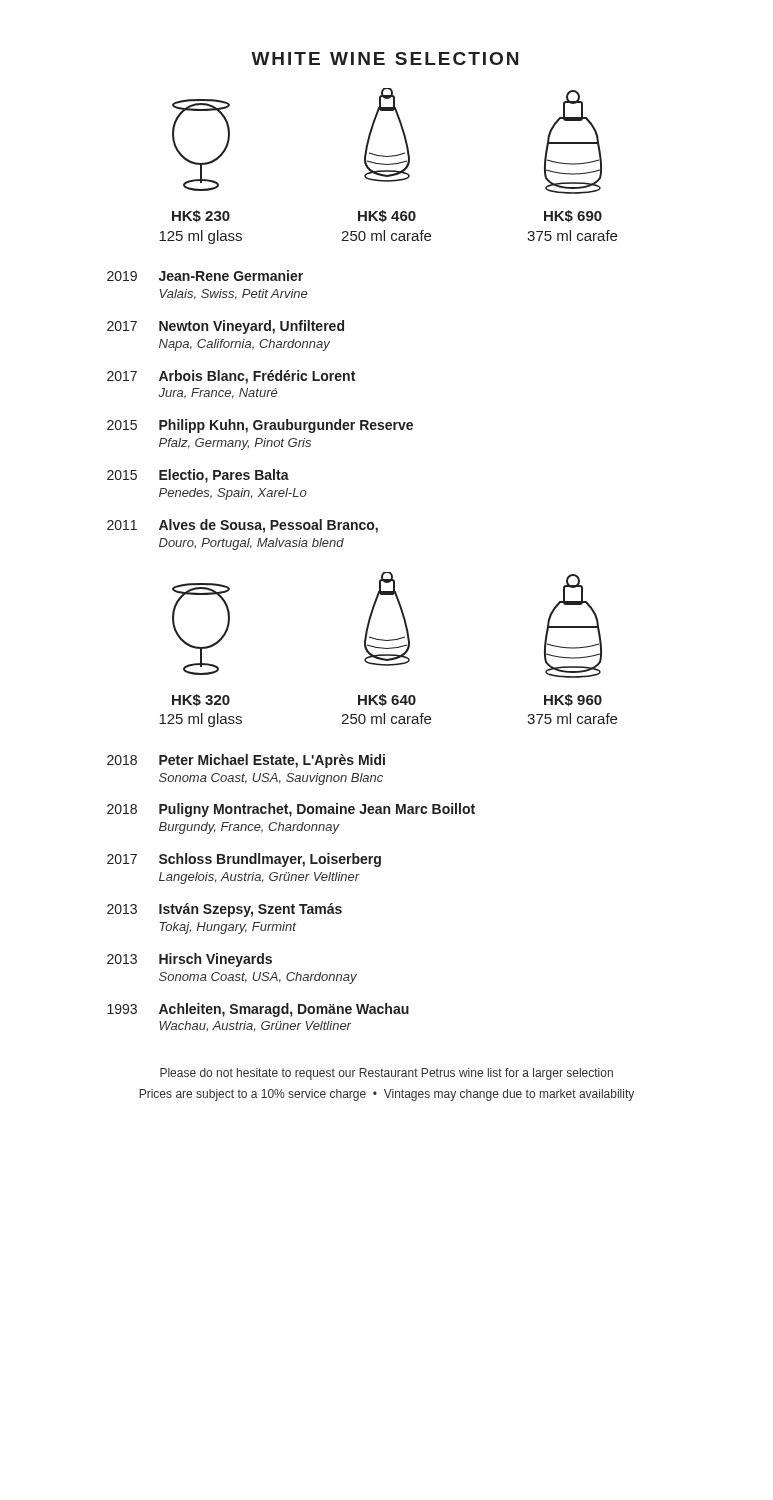
Task: Find the list item that reads "2017 Newton Vineyard, Unfiltered Napa,"
Action: [x=226, y=327]
